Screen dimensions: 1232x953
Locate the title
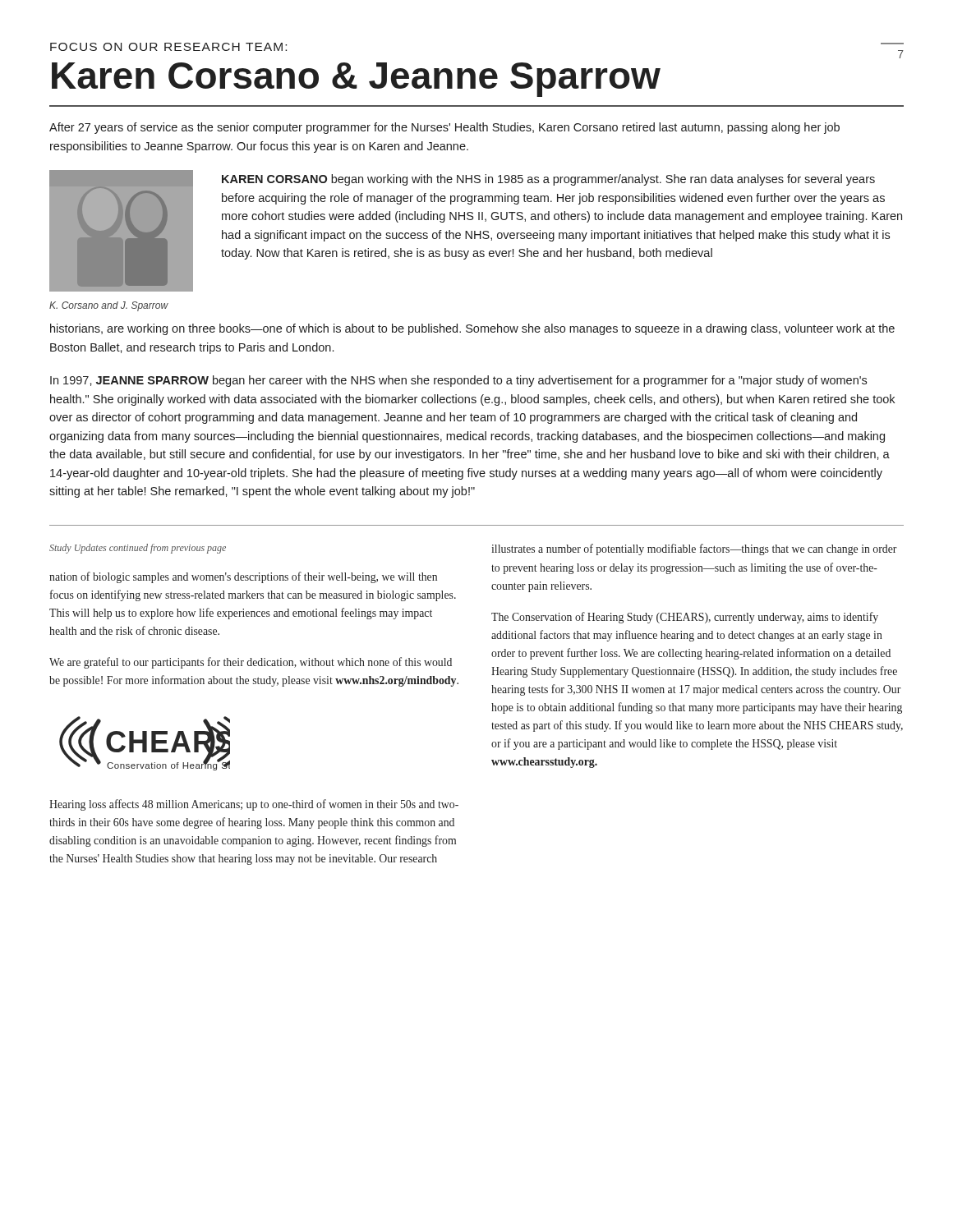[x=355, y=76]
